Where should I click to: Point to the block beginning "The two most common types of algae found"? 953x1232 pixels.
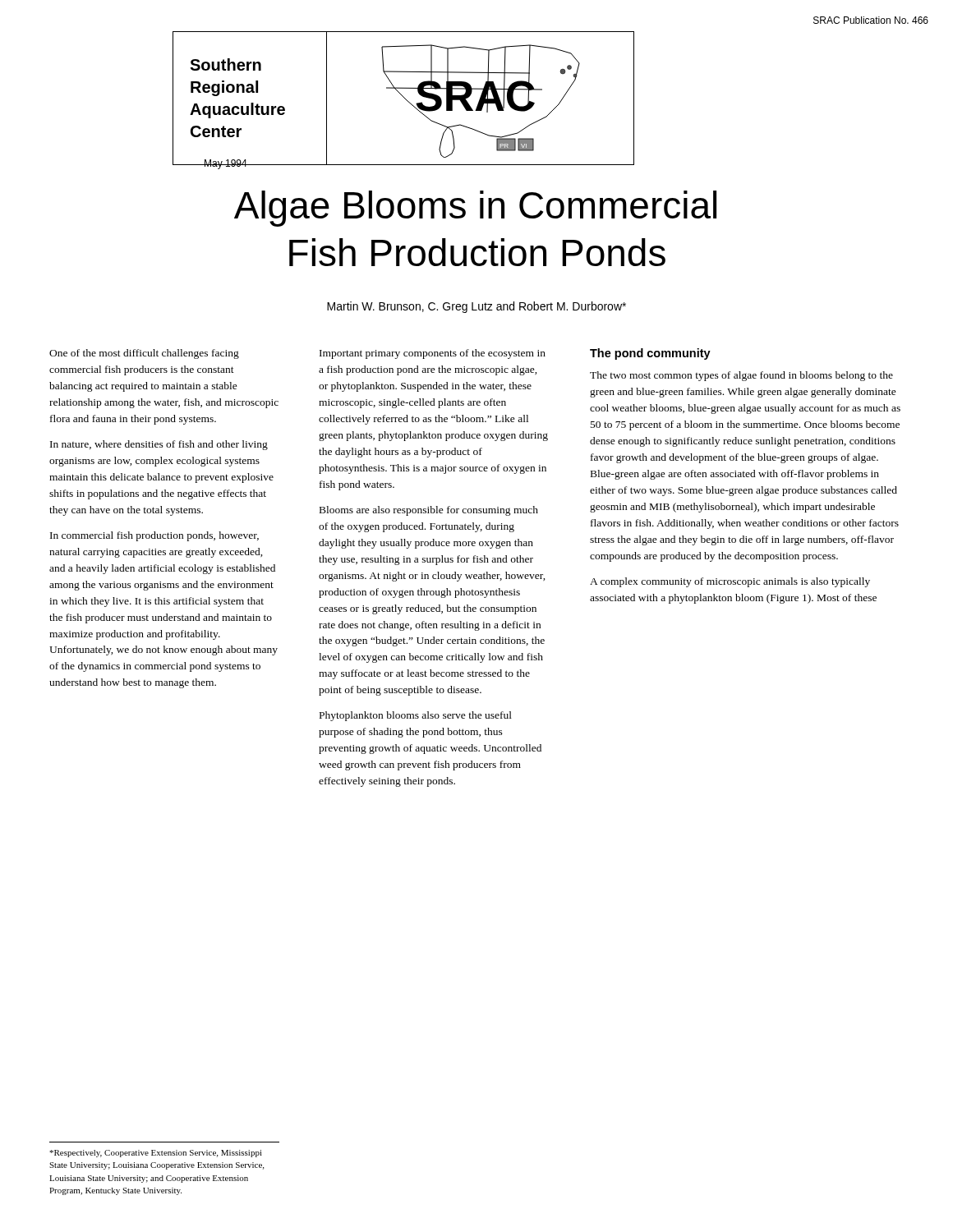pyautogui.click(x=745, y=466)
